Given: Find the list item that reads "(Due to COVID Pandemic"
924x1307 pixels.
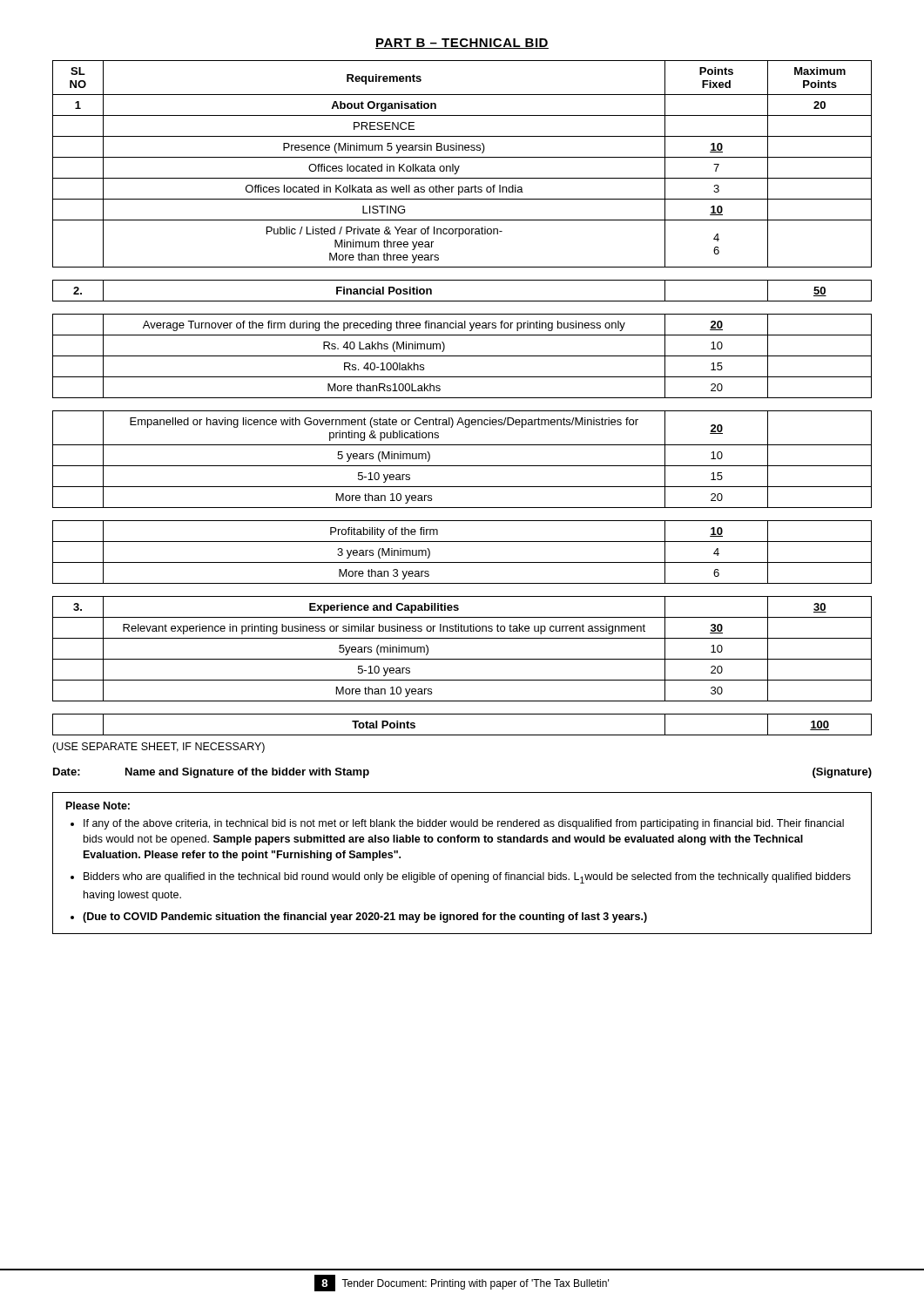Looking at the screenshot, I should coord(365,917).
